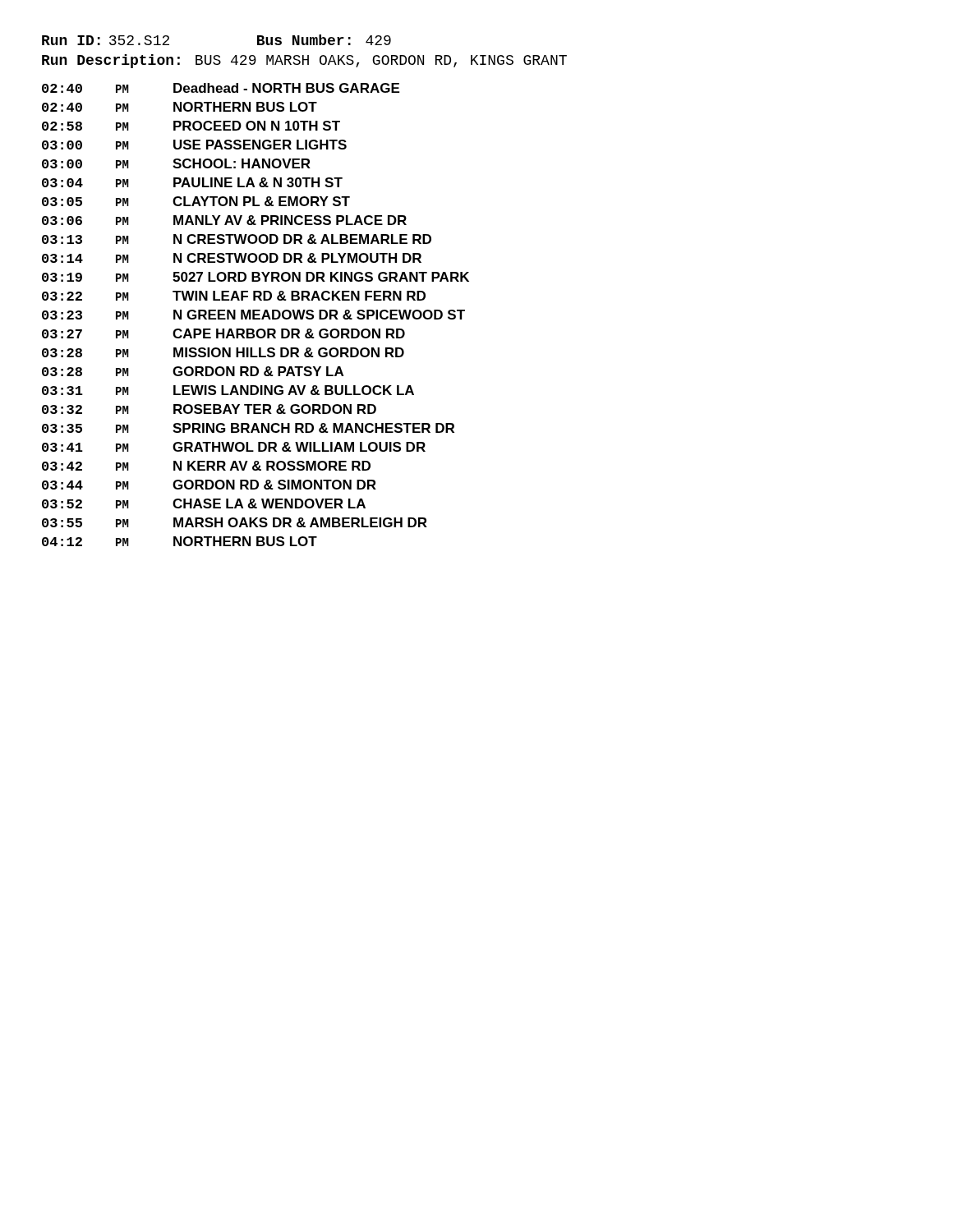Image resolution: width=953 pixels, height=1232 pixels.
Task: Select the list item that reads "03:19 PM 5027"
Action: point(255,278)
